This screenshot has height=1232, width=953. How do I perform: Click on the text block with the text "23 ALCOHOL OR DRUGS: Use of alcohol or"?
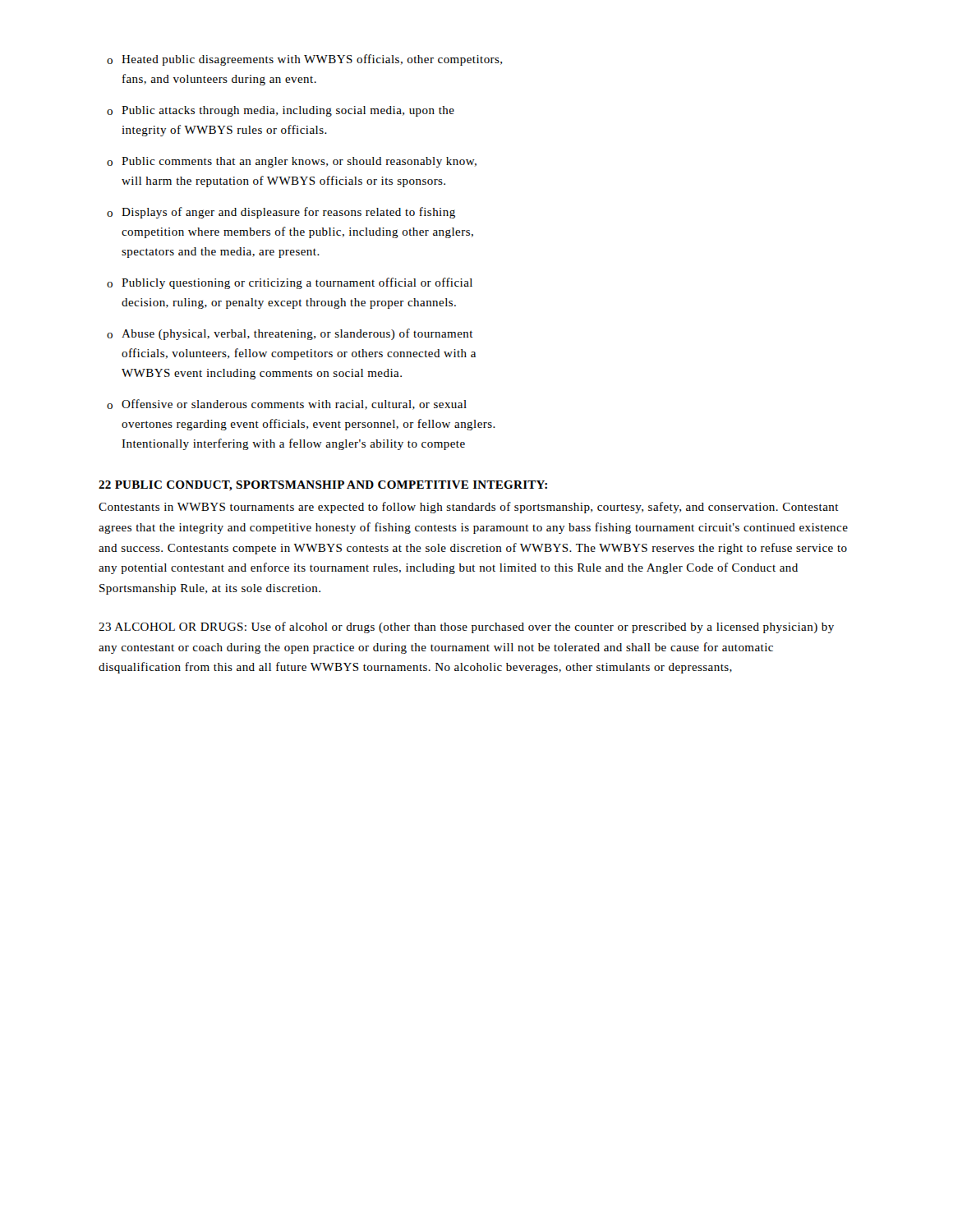466,647
